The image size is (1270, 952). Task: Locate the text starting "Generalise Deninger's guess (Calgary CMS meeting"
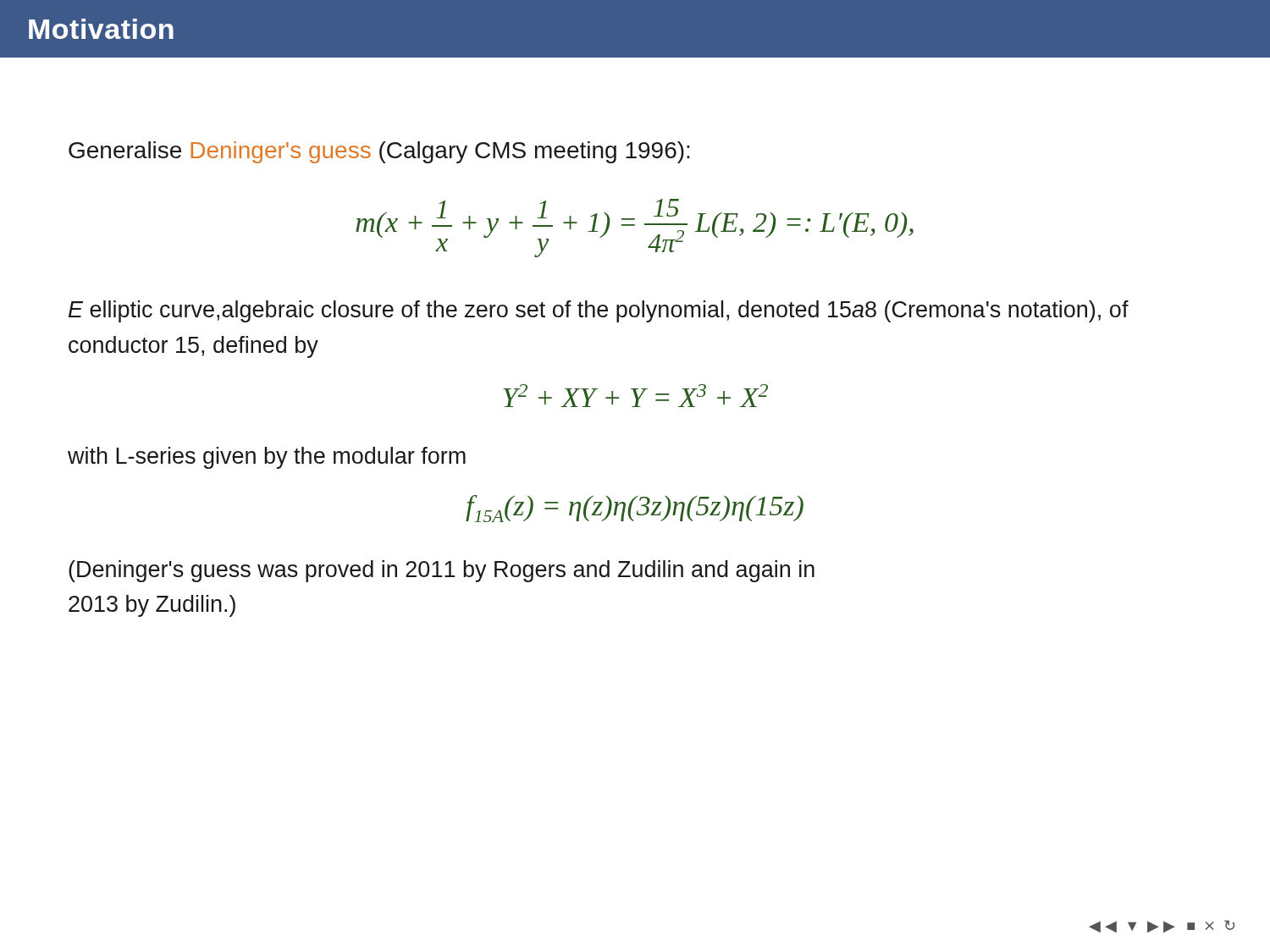(x=380, y=150)
